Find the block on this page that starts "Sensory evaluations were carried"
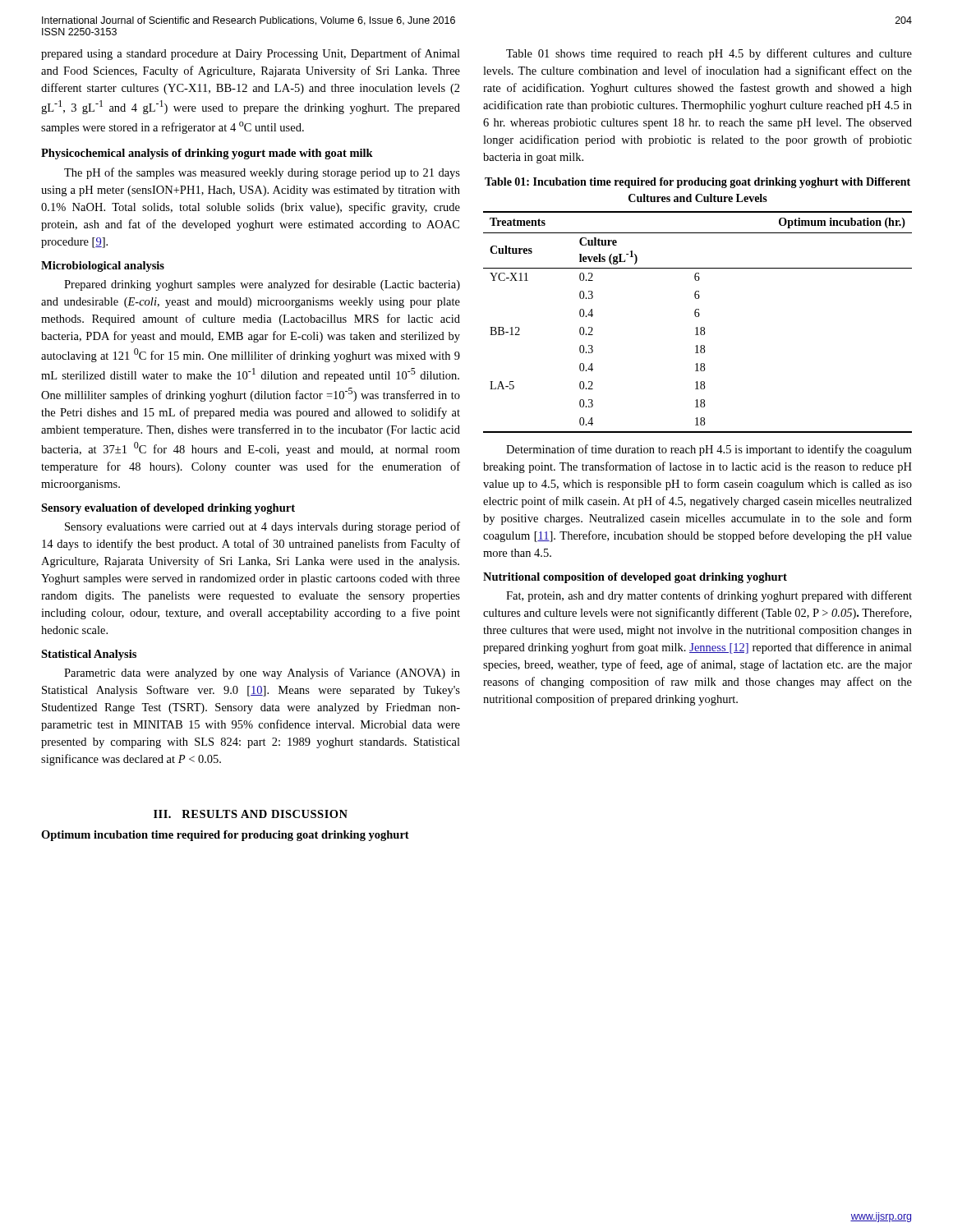Image resolution: width=953 pixels, height=1232 pixels. (x=251, y=578)
